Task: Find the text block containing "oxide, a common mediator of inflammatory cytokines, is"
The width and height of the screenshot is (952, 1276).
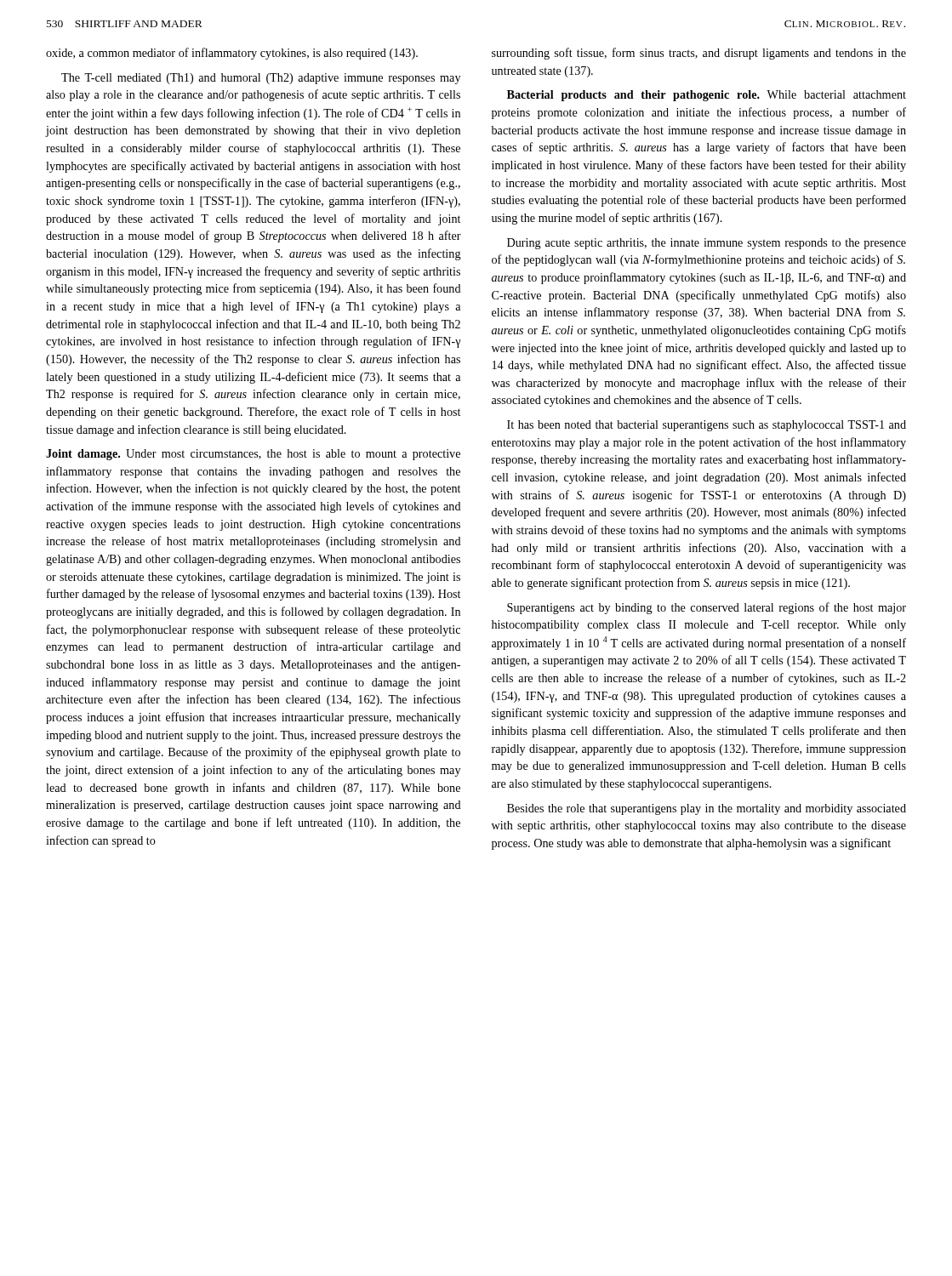Action: (253, 241)
